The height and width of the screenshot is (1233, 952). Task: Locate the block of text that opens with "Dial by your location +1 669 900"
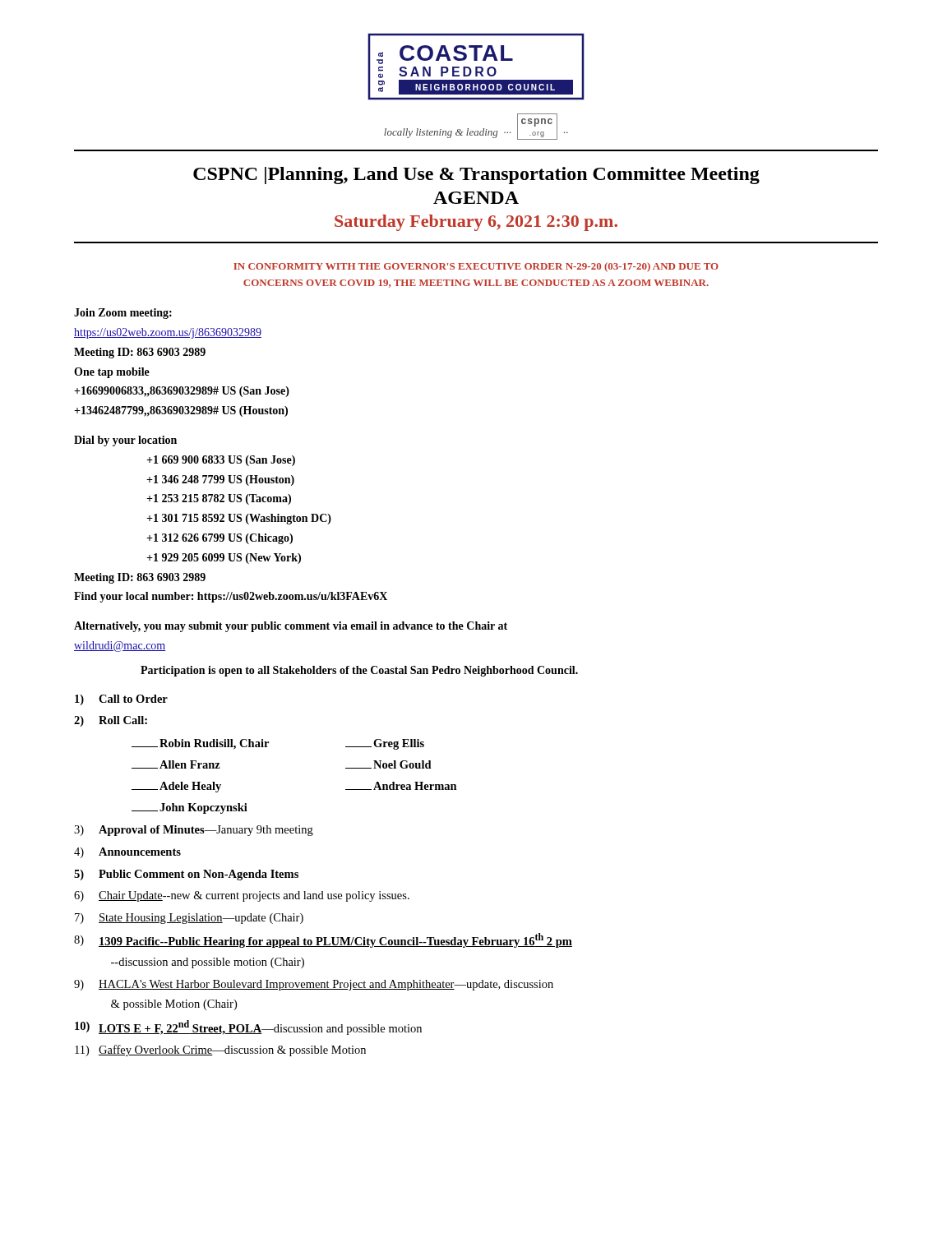pos(231,518)
